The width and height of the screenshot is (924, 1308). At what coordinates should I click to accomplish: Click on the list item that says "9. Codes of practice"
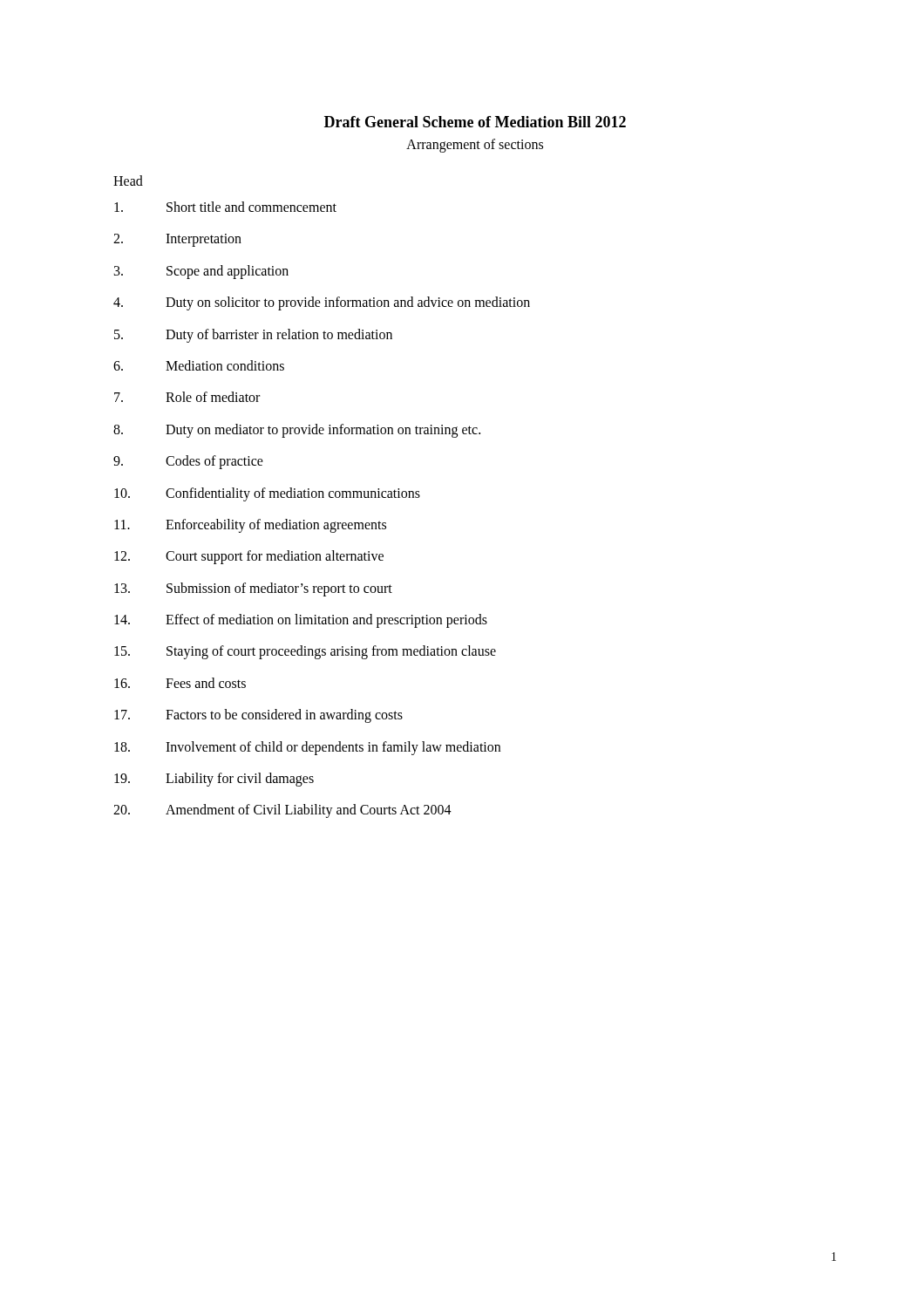pyautogui.click(x=188, y=462)
